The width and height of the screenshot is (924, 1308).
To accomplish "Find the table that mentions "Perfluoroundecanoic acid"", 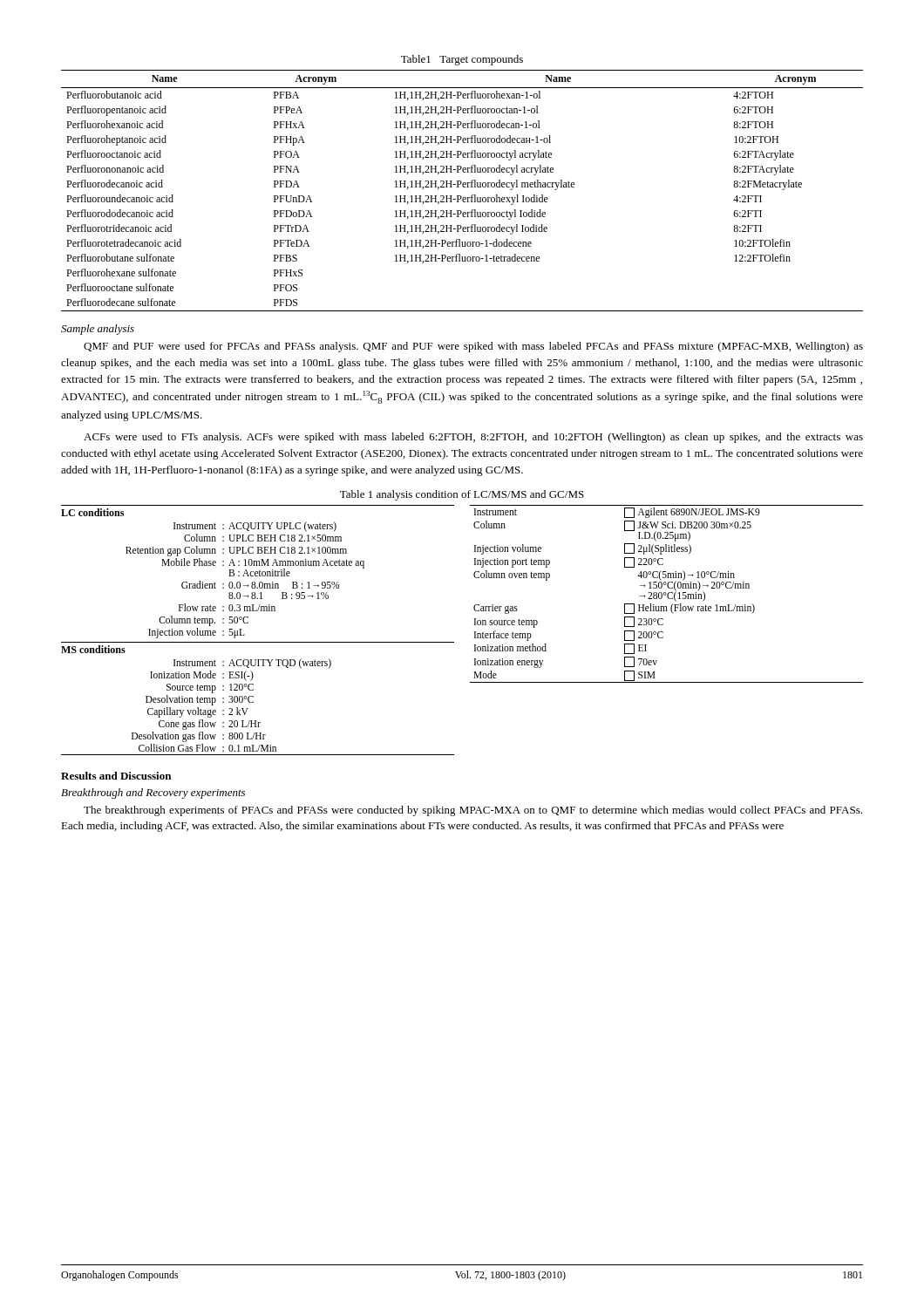I will [462, 182].
